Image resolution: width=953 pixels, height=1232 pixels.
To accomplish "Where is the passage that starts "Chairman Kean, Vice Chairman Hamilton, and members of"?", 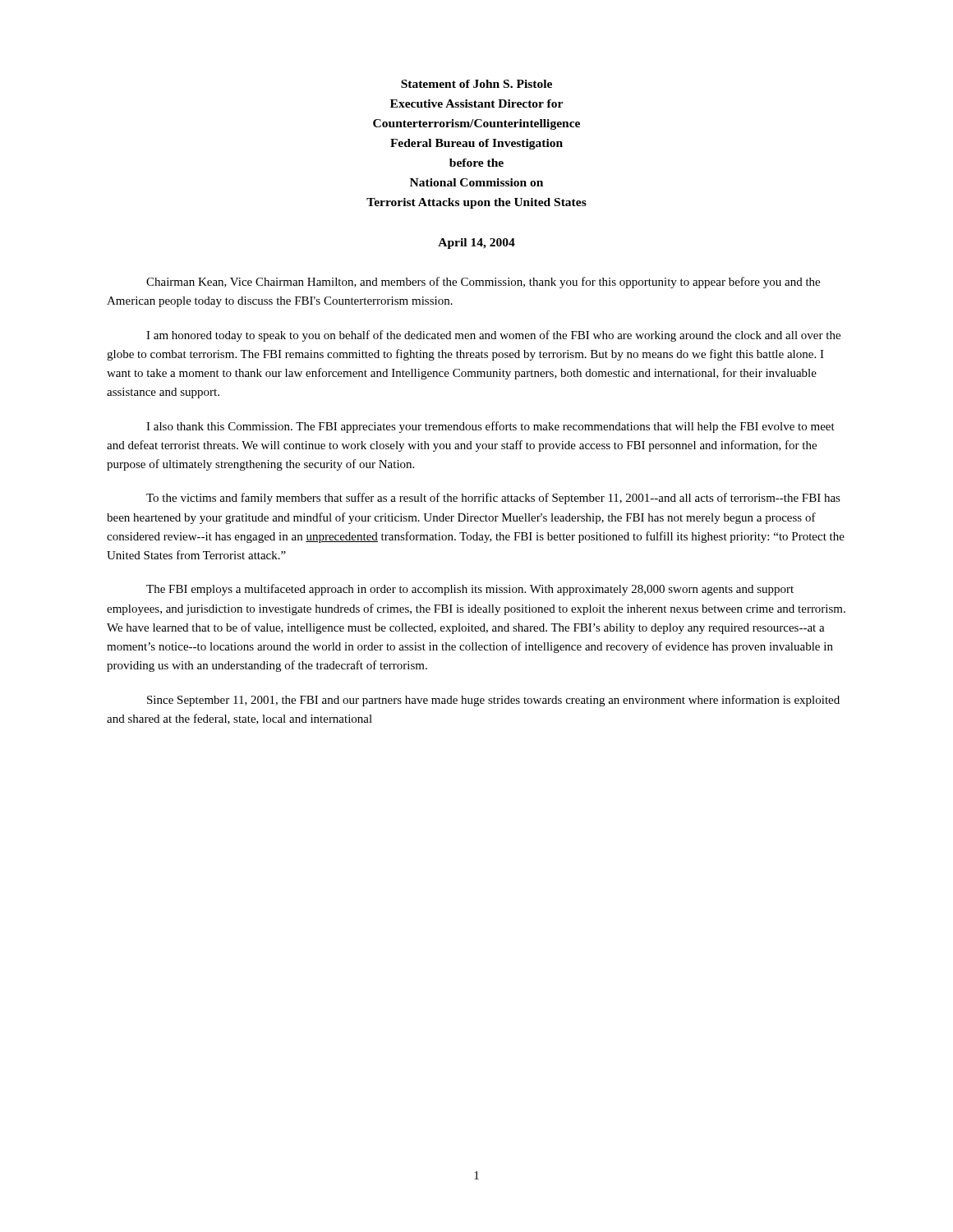I will pyautogui.click(x=476, y=292).
